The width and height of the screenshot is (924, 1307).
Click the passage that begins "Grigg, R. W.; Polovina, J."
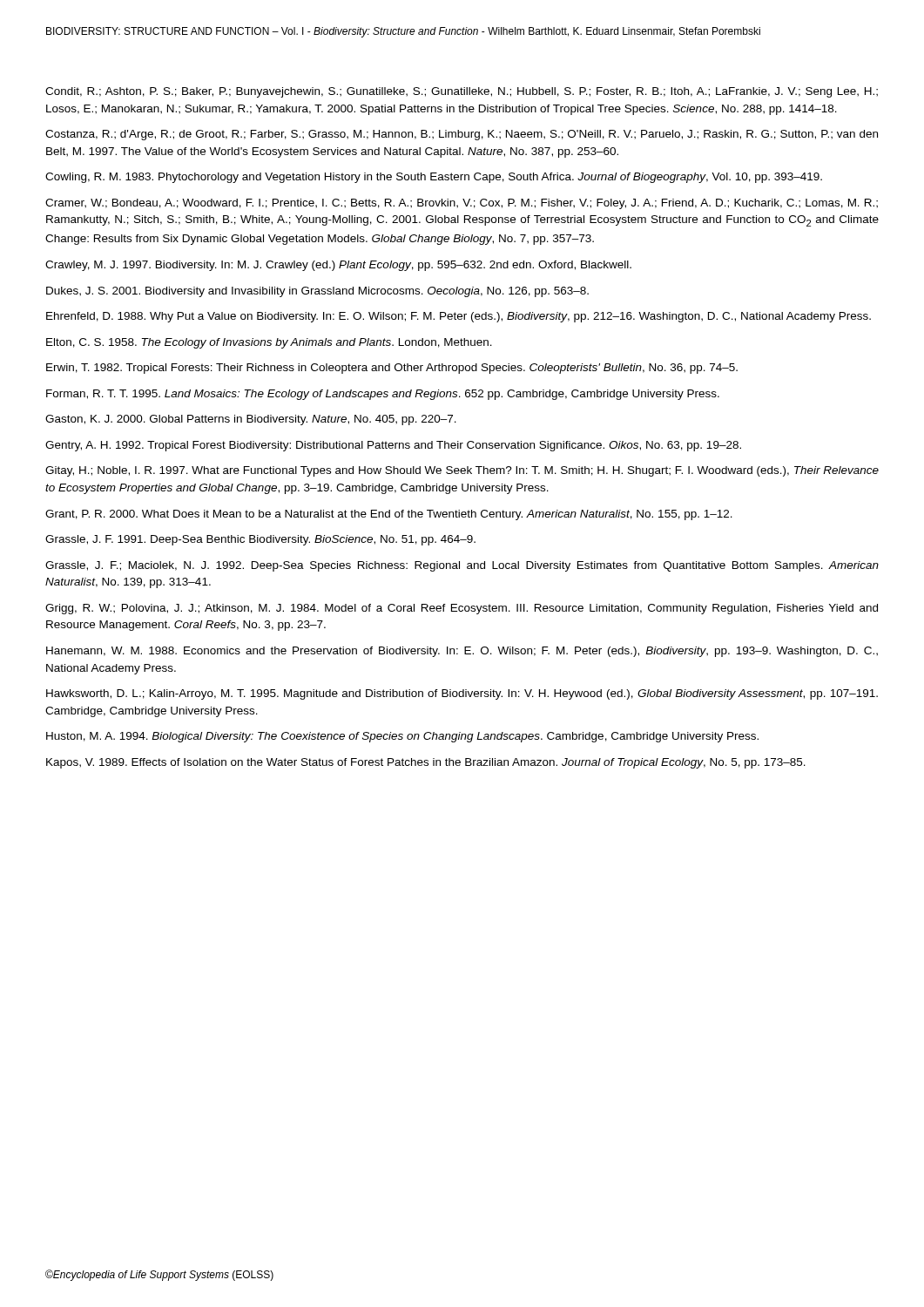(462, 616)
